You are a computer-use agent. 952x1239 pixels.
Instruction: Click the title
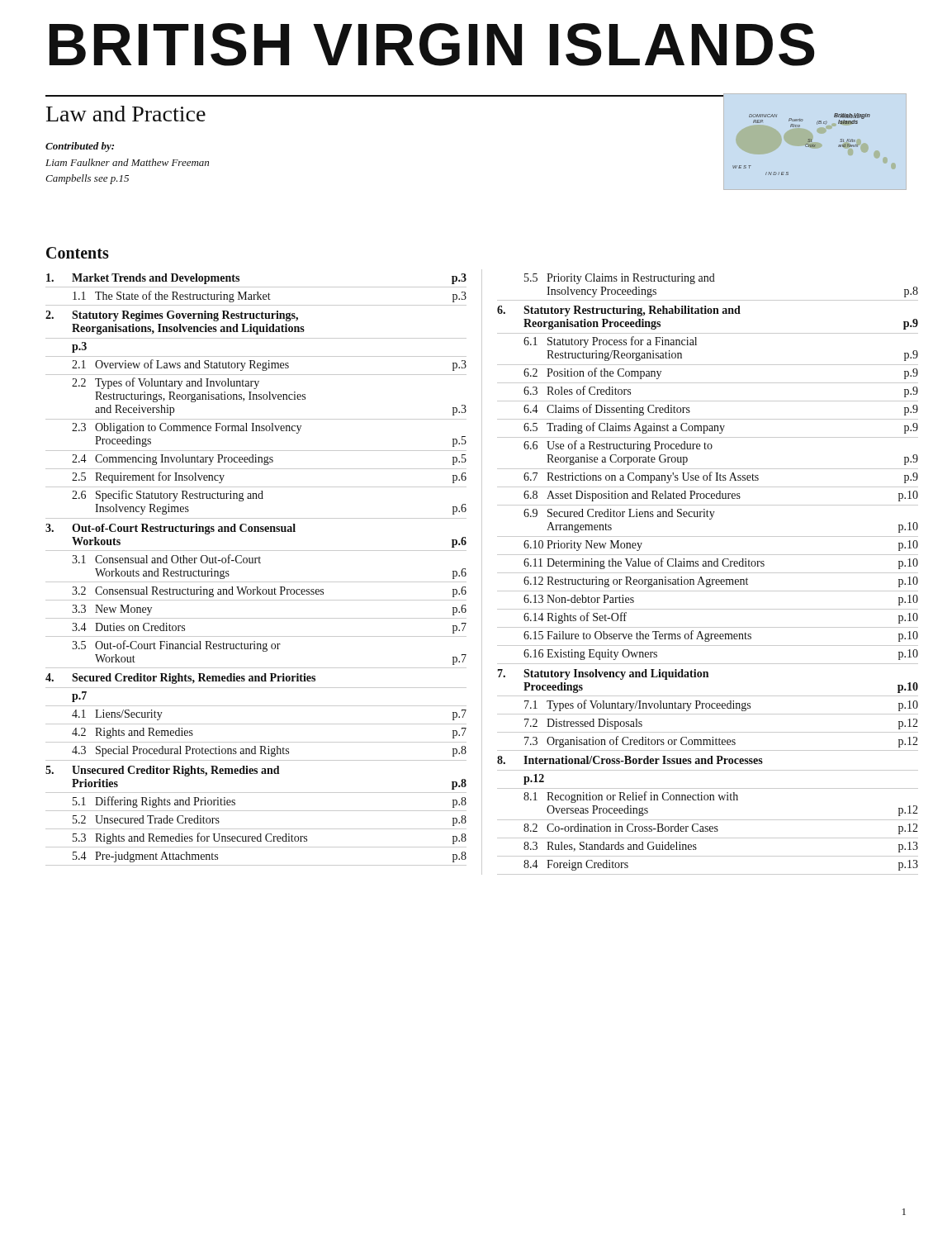point(432,45)
